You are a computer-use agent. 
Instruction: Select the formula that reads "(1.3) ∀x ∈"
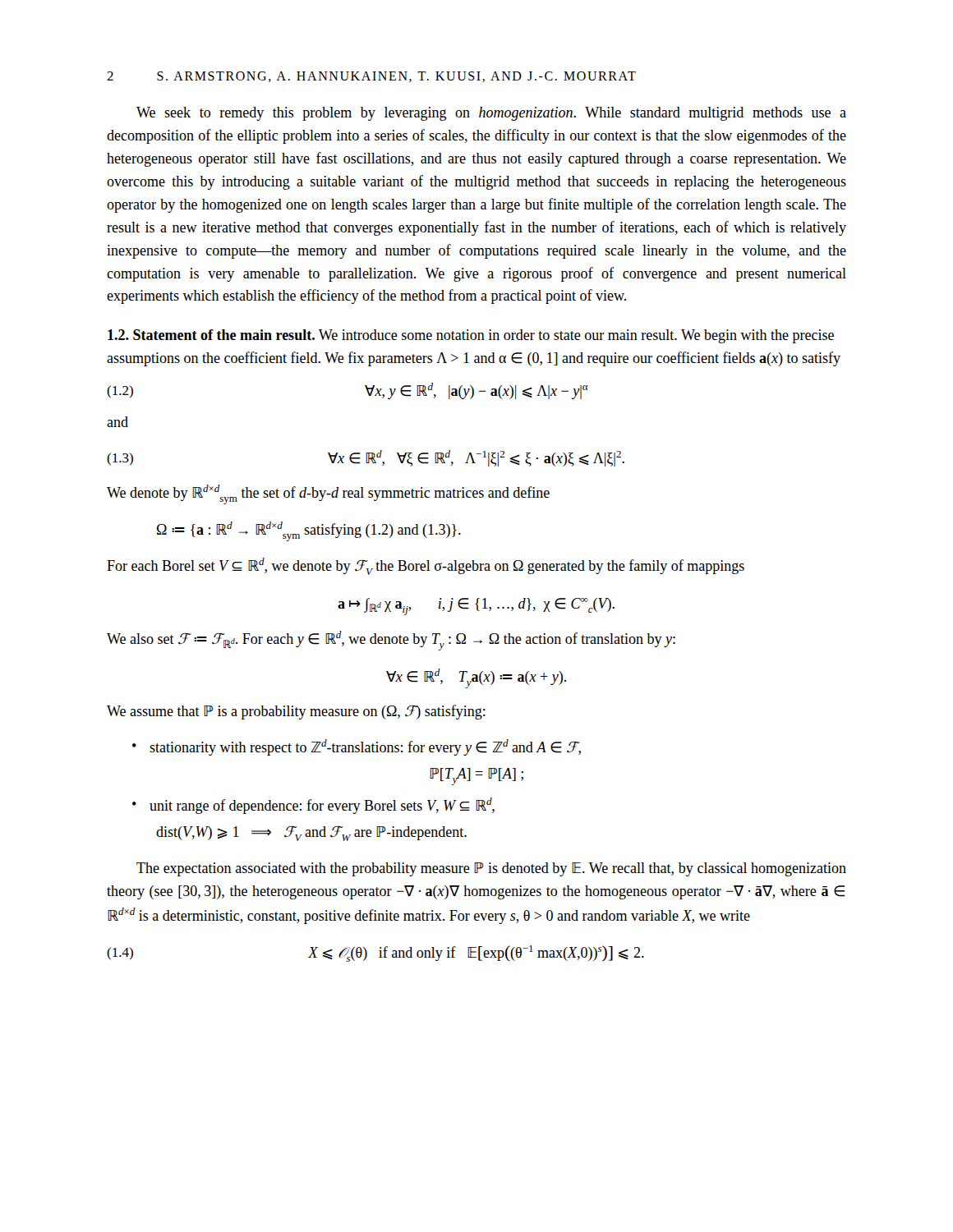[x=440, y=458]
